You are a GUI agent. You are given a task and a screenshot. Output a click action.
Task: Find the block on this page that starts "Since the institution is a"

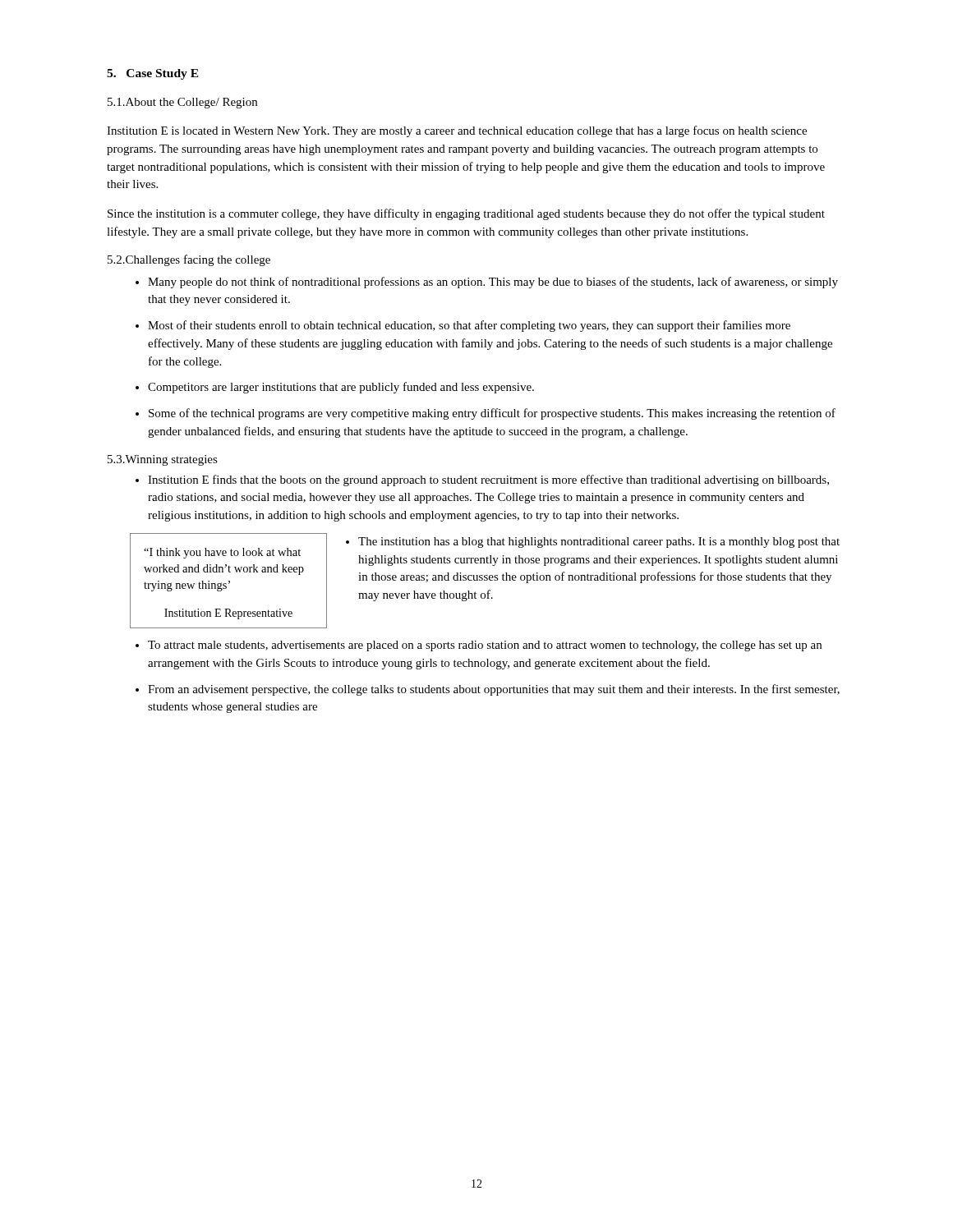point(476,223)
